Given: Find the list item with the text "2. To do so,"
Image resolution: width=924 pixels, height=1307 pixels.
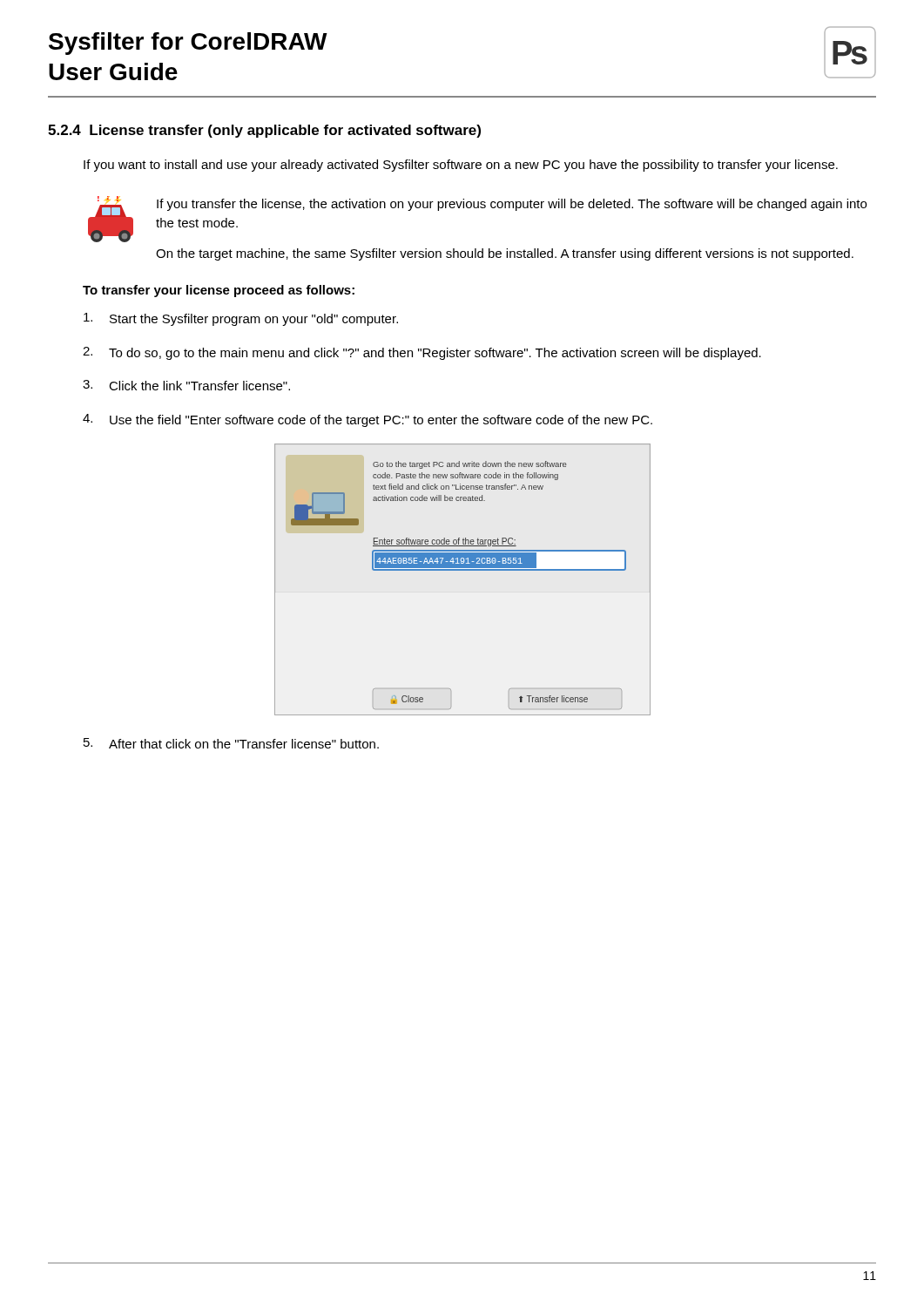Looking at the screenshot, I should (x=422, y=353).
